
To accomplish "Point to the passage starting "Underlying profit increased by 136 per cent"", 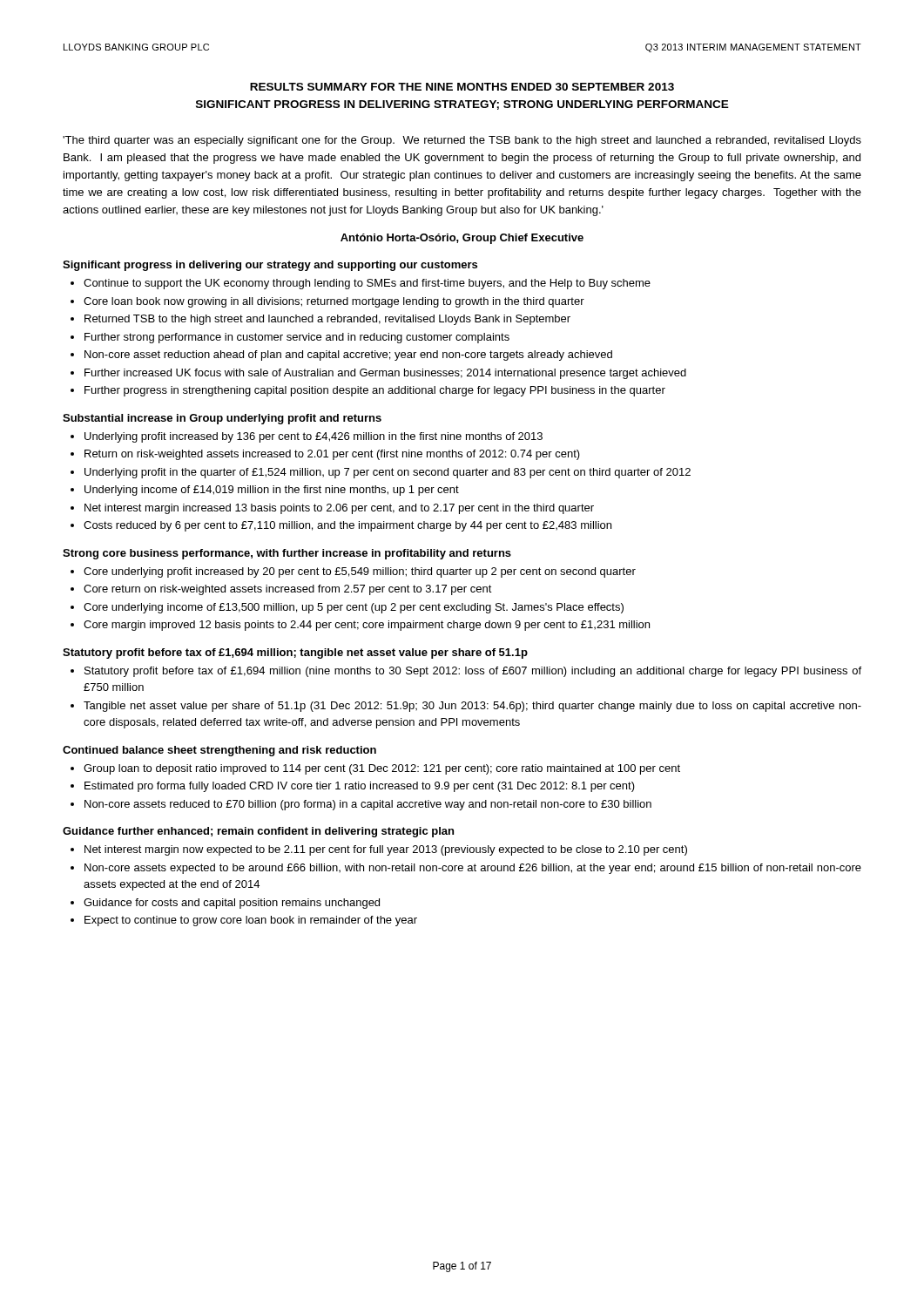I will tap(313, 436).
